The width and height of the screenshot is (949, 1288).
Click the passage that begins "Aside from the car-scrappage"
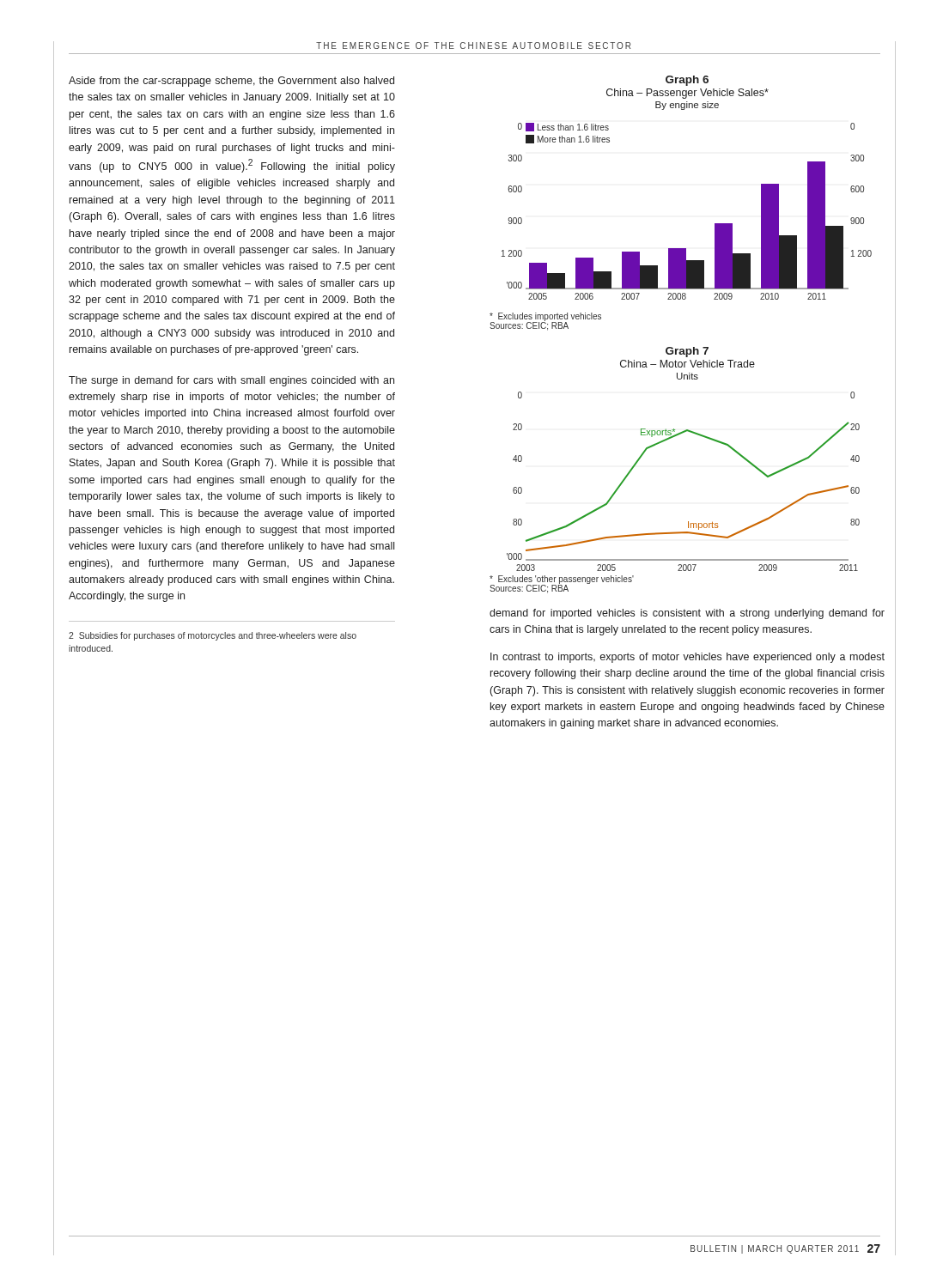[232, 215]
